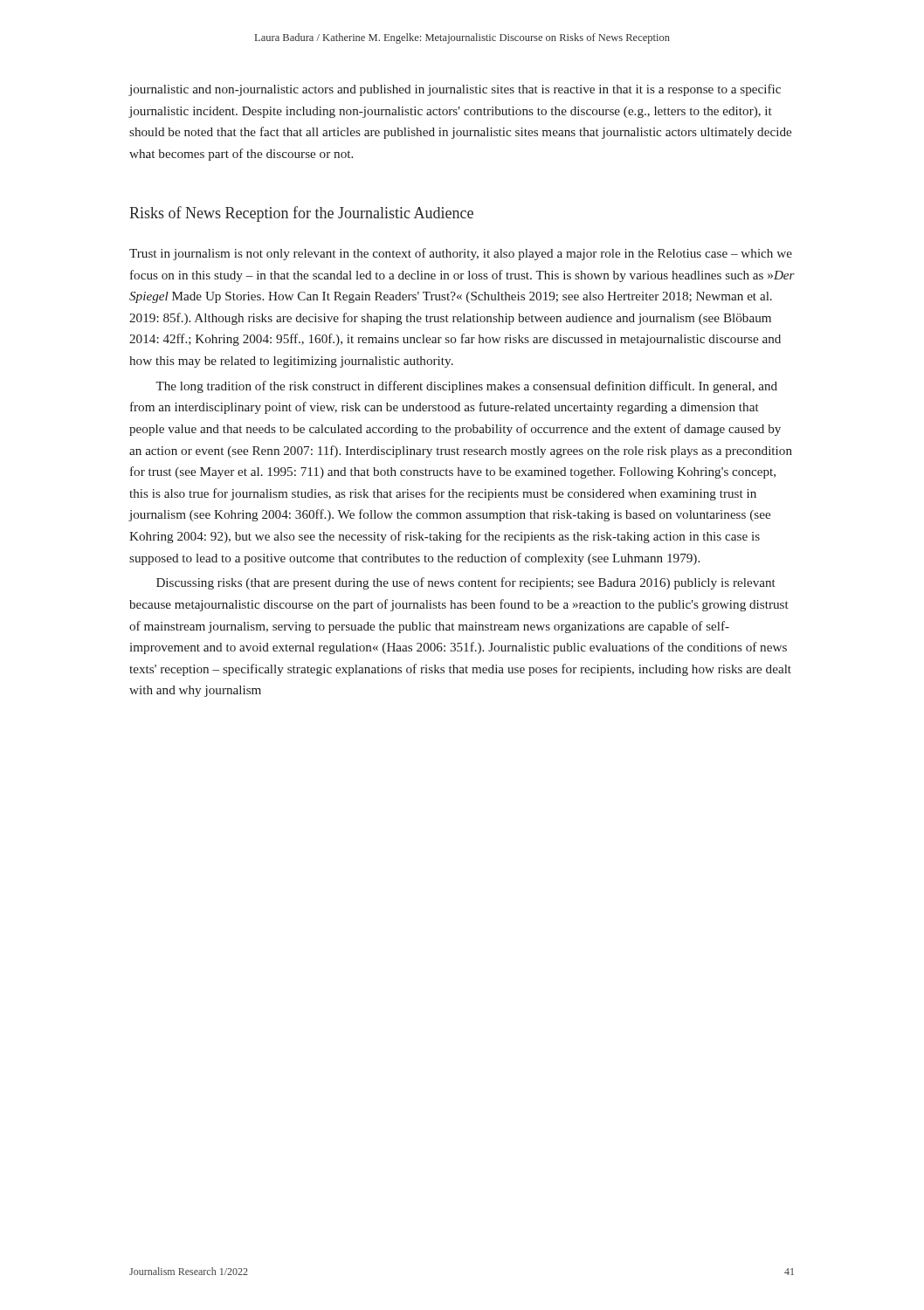Click on the section header containing "Risks of News Reception for"
The width and height of the screenshot is (924, 1310).
pyautogui.click(x=302, y=213)
